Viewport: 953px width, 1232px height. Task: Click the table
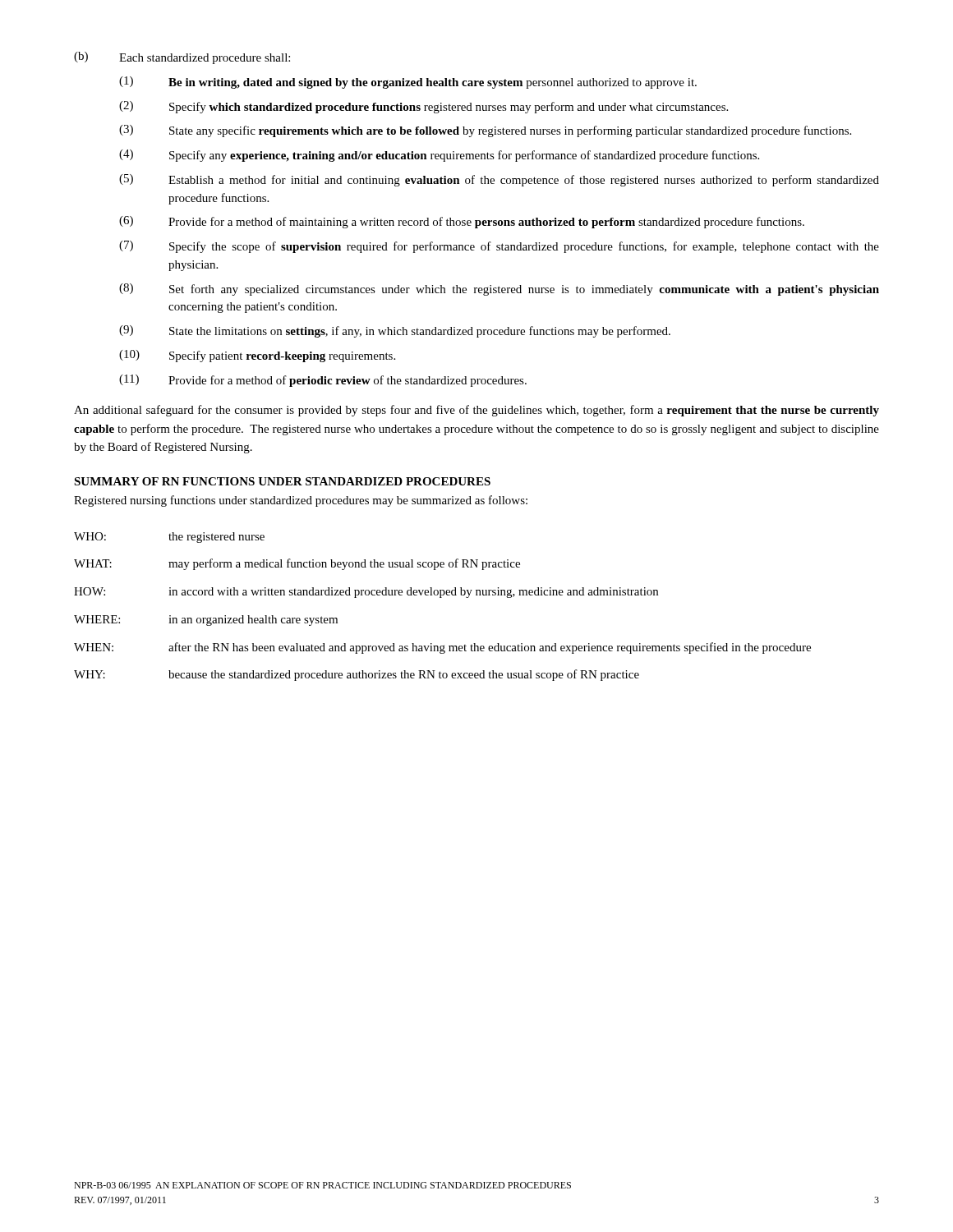coord(476,606)
